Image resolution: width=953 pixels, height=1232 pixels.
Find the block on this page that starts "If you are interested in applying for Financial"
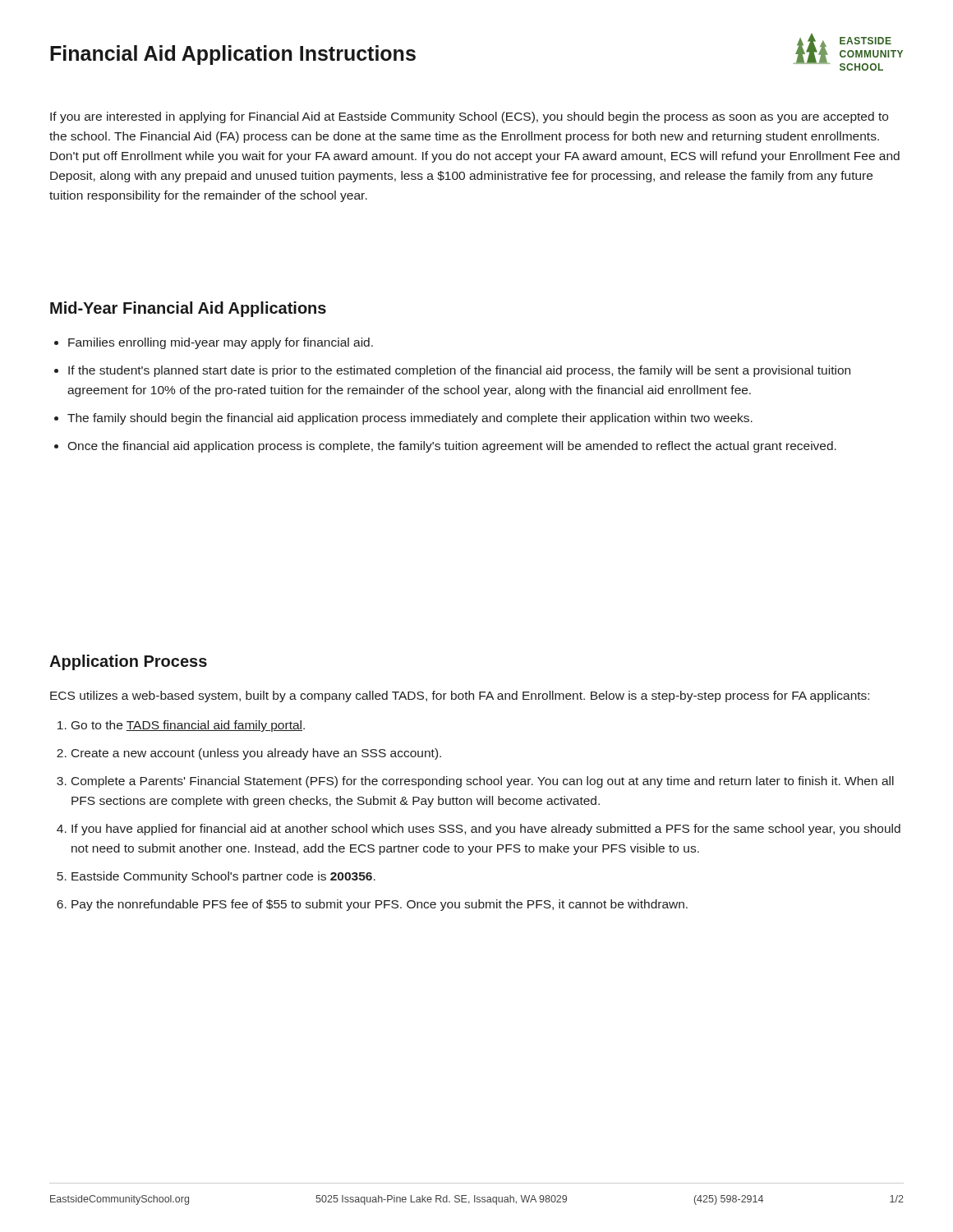475,156
